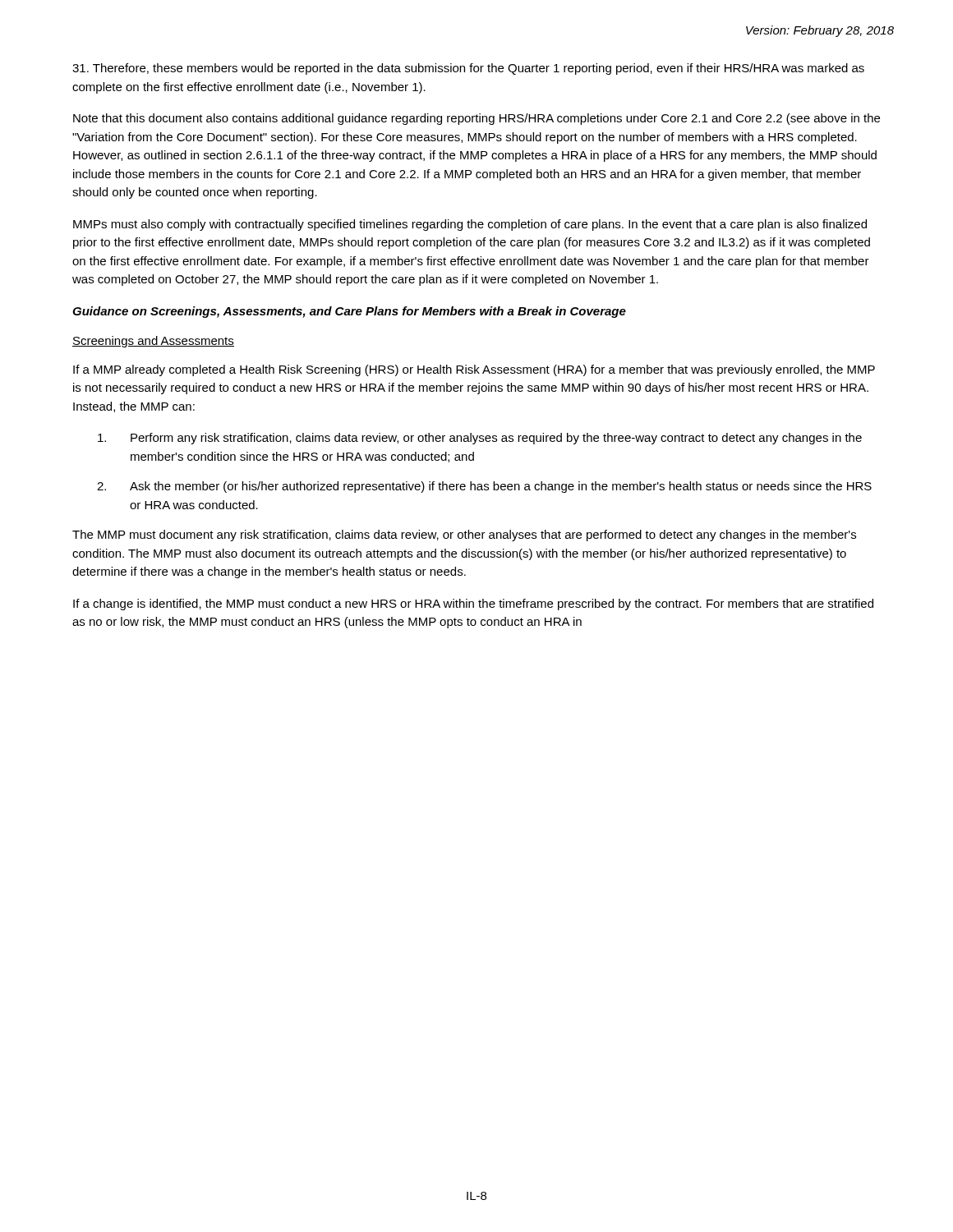Point to the passage starting "If a change is identified, the MMP must"
This screenshot has height=1232, width=953.
[473, 612]
